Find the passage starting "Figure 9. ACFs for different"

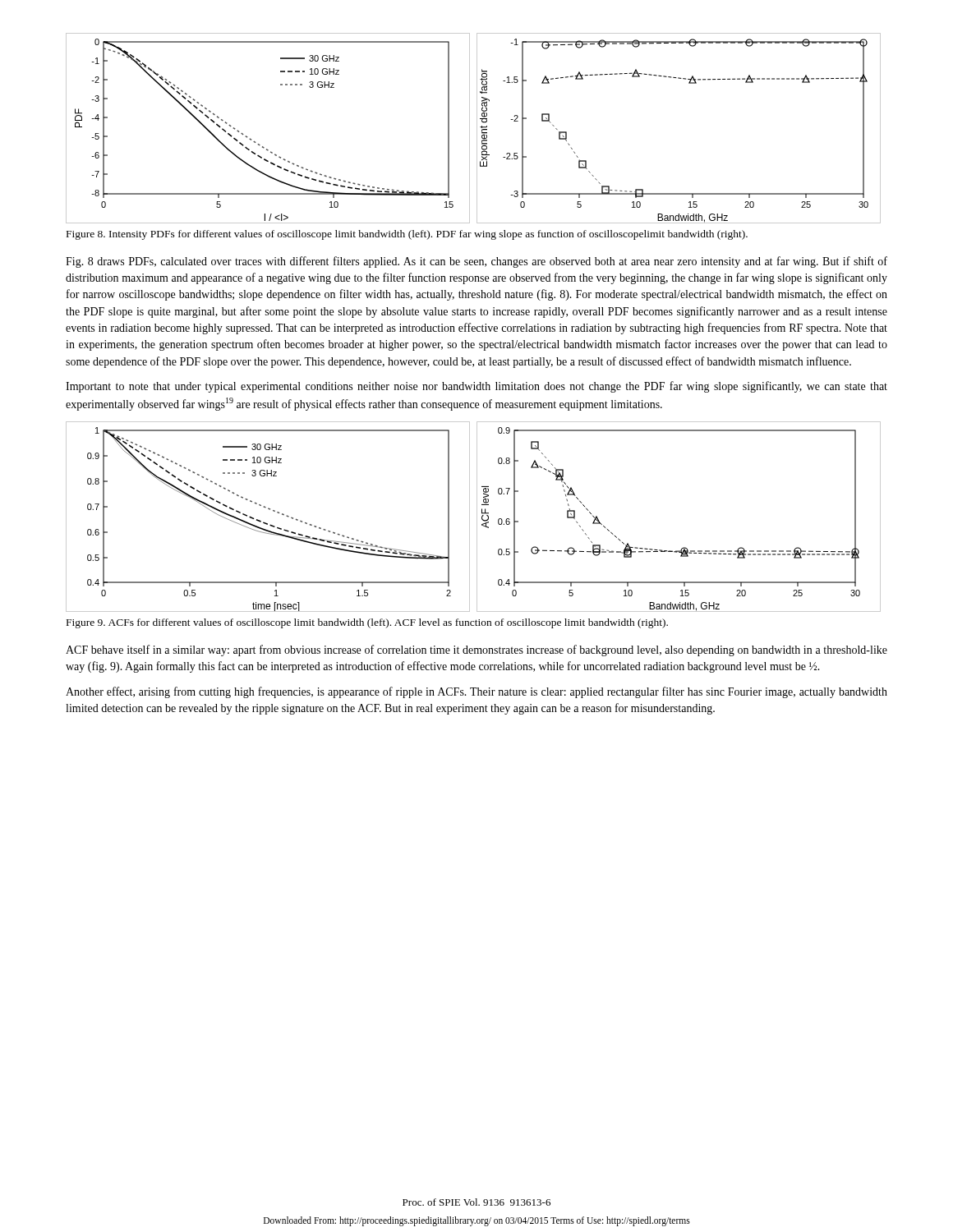tap(367, 622)
